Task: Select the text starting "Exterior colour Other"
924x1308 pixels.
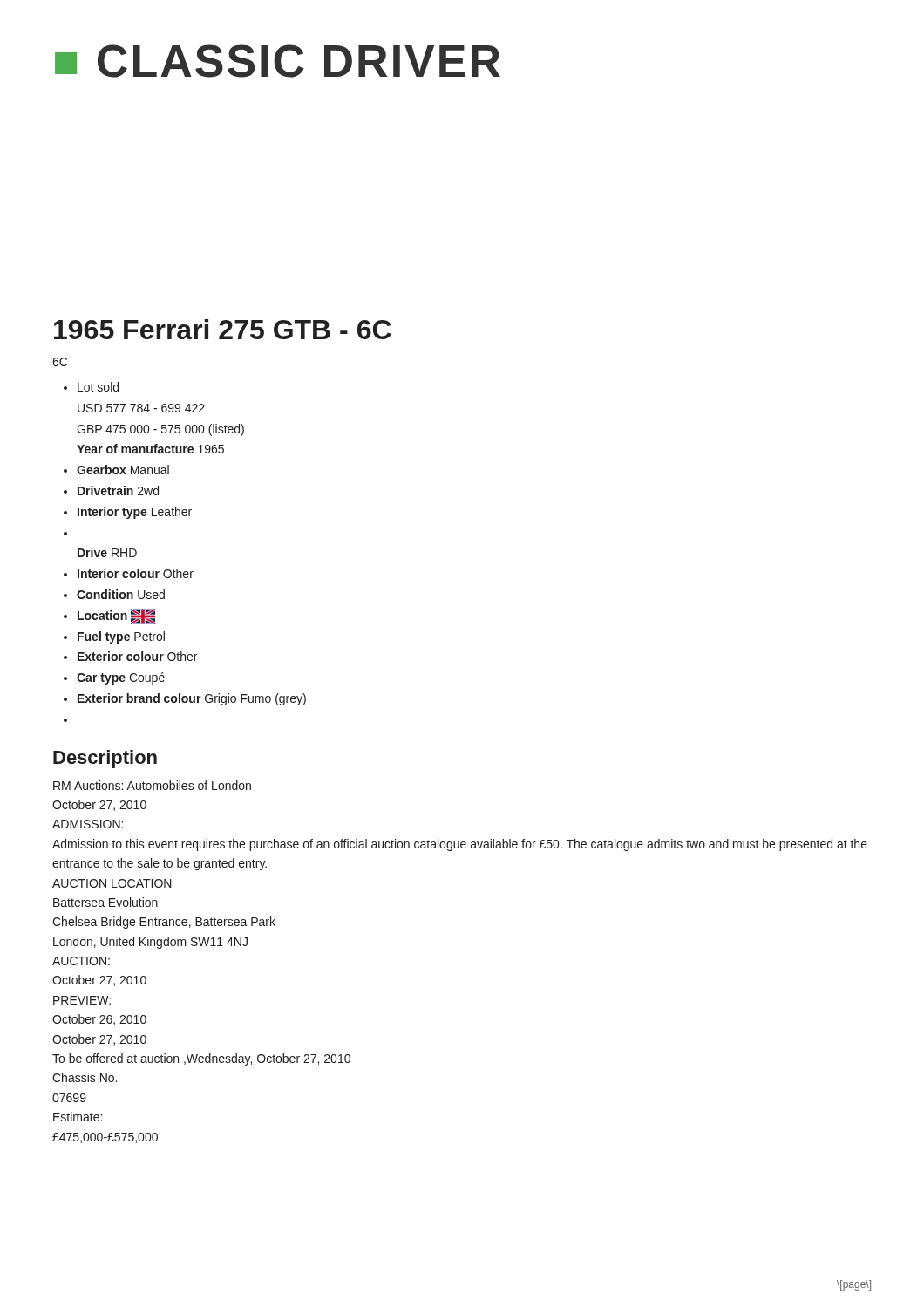Action: point(137,657)
